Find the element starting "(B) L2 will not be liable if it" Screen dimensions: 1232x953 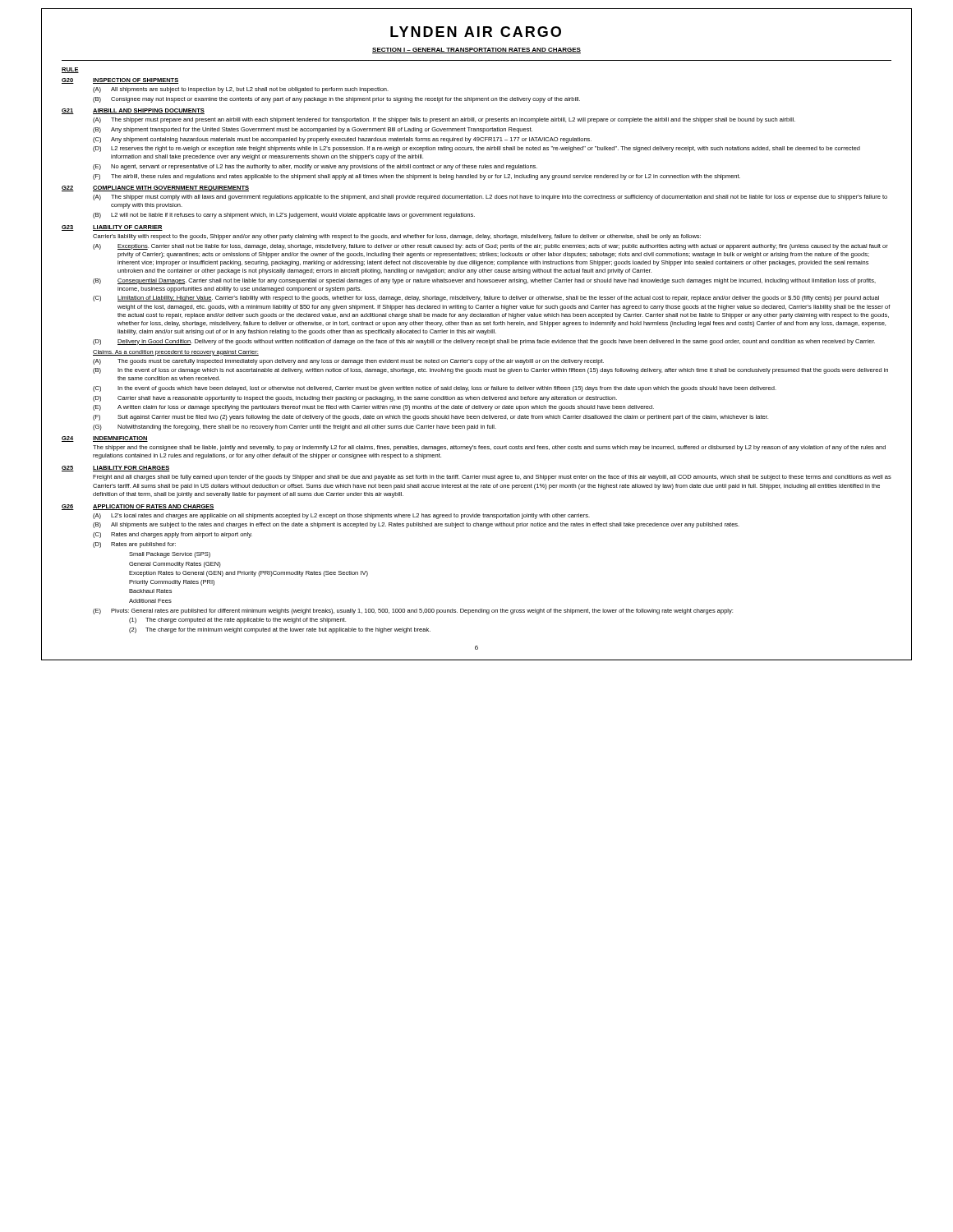click(284, 216)
